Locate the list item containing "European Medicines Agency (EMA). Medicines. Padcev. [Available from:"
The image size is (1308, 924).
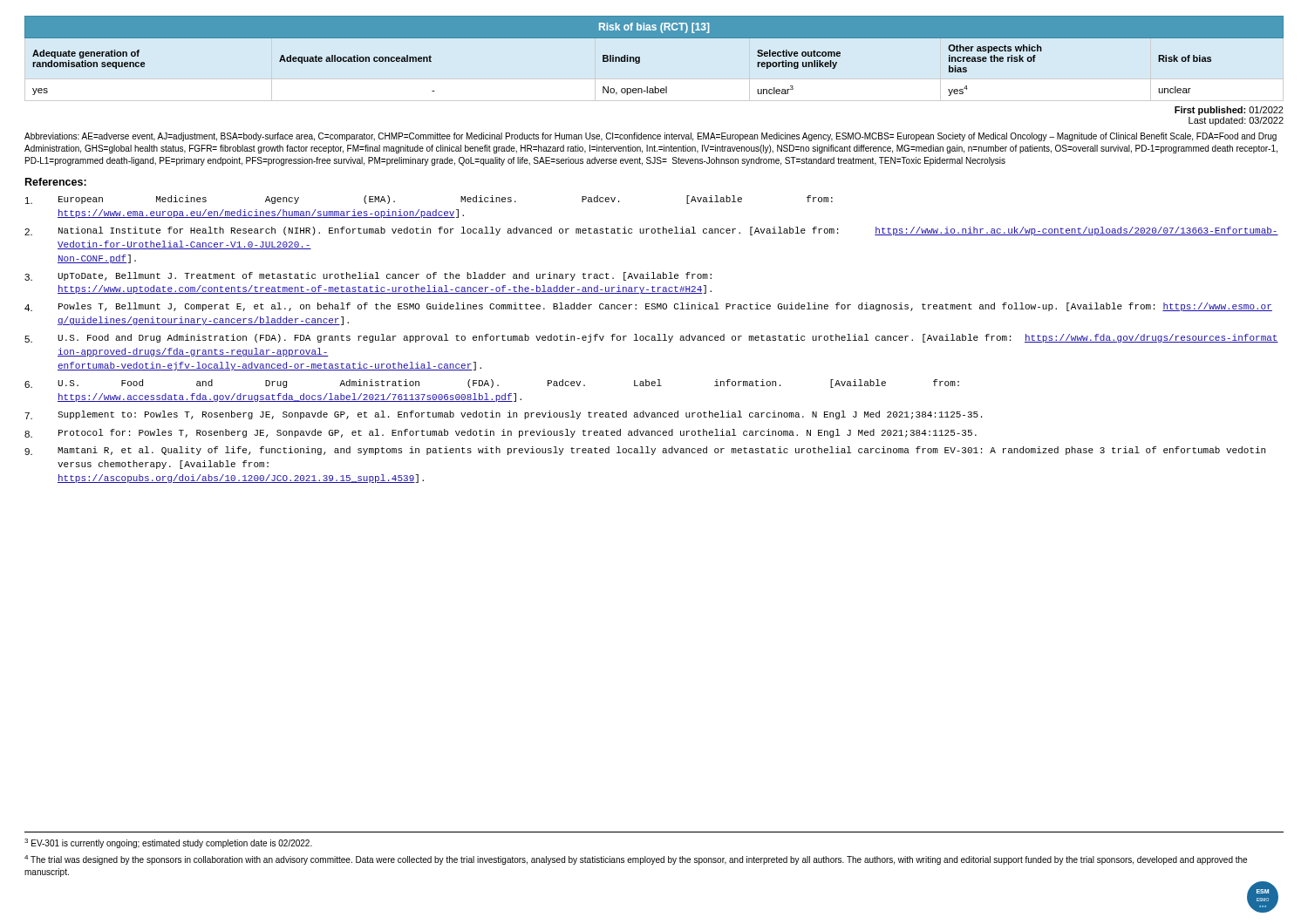pos(429,207)
